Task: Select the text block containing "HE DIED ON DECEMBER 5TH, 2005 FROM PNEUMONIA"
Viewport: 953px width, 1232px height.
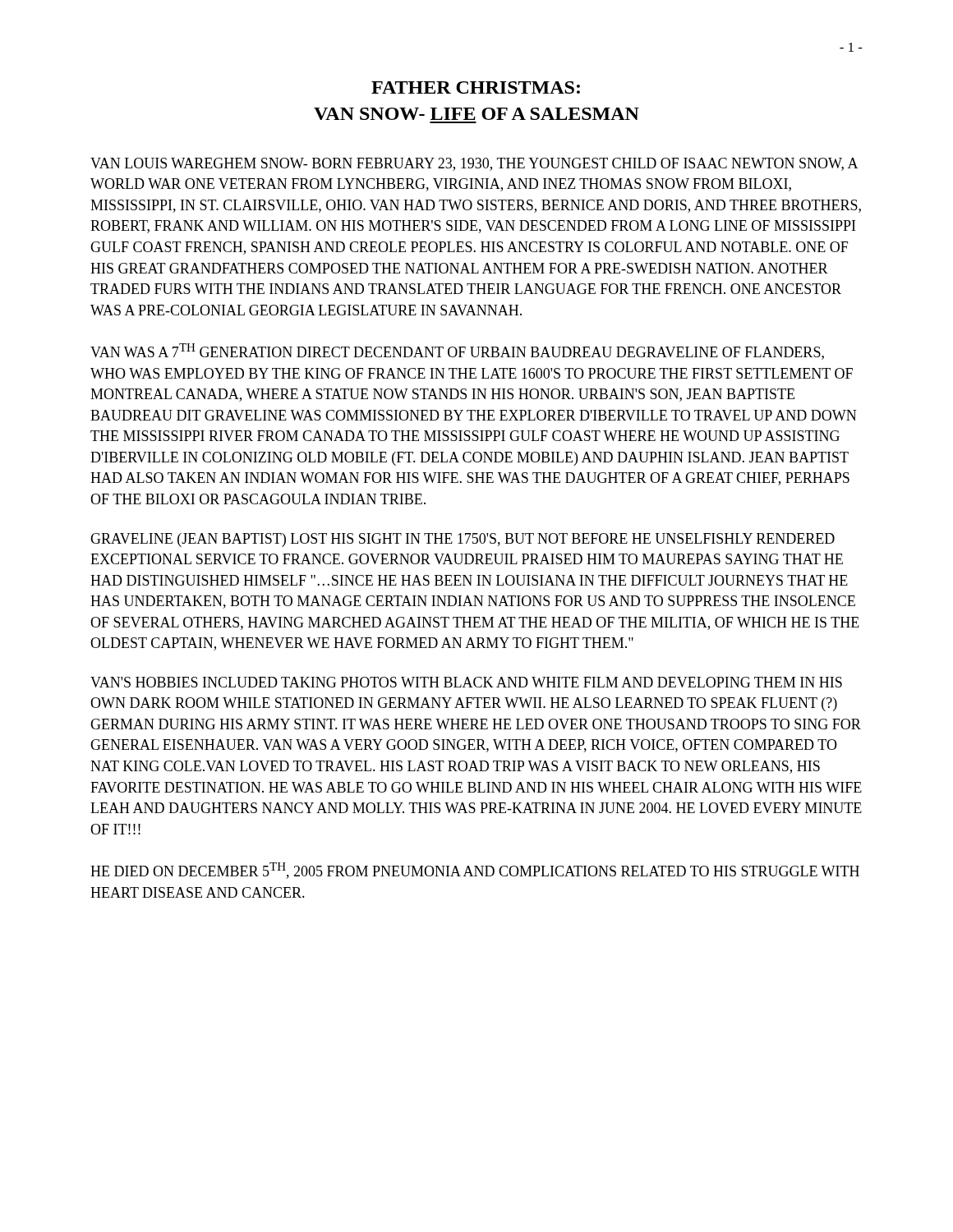Action: [x=475, y=880]
